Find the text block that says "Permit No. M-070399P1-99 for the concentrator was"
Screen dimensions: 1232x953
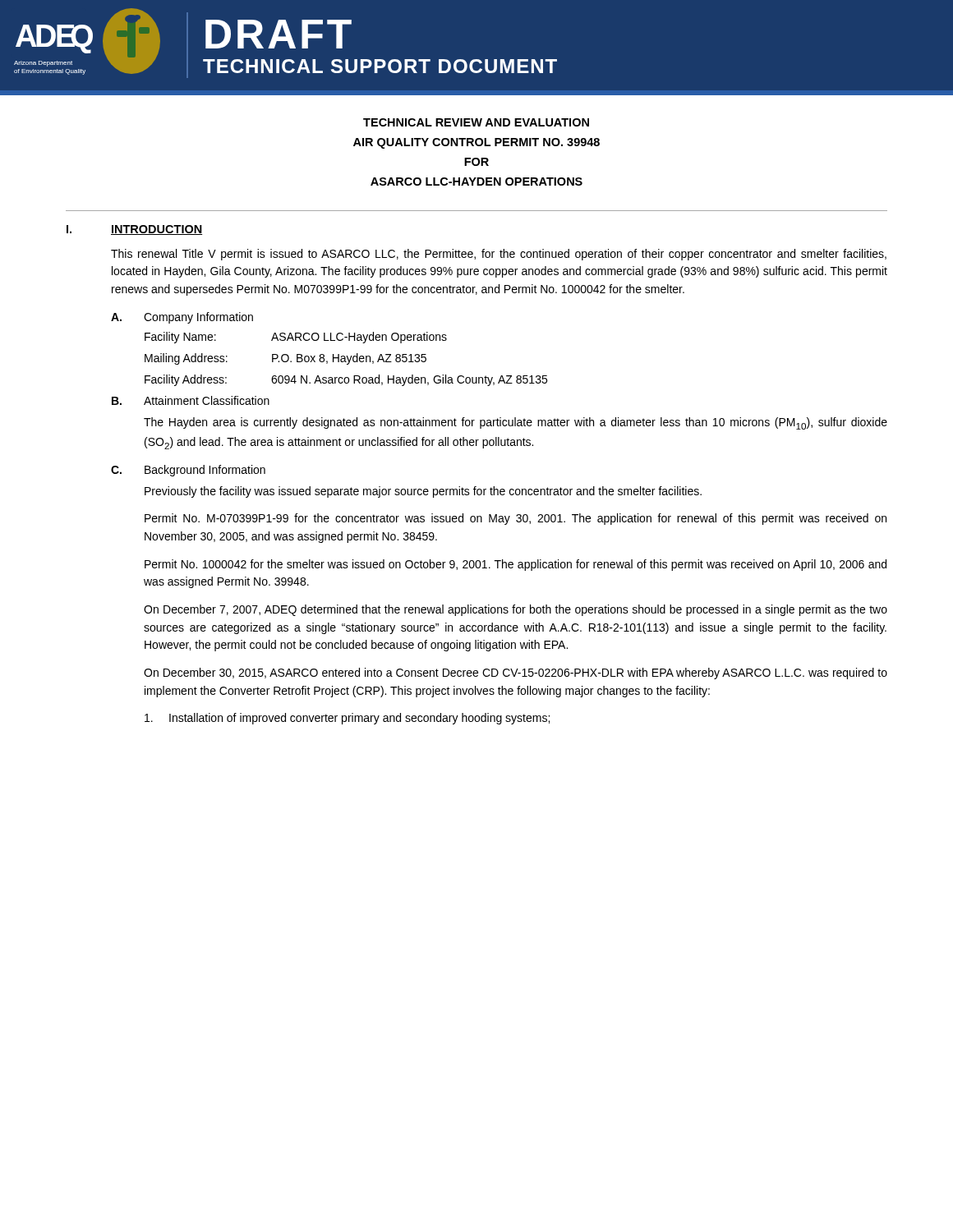(516, 527)
